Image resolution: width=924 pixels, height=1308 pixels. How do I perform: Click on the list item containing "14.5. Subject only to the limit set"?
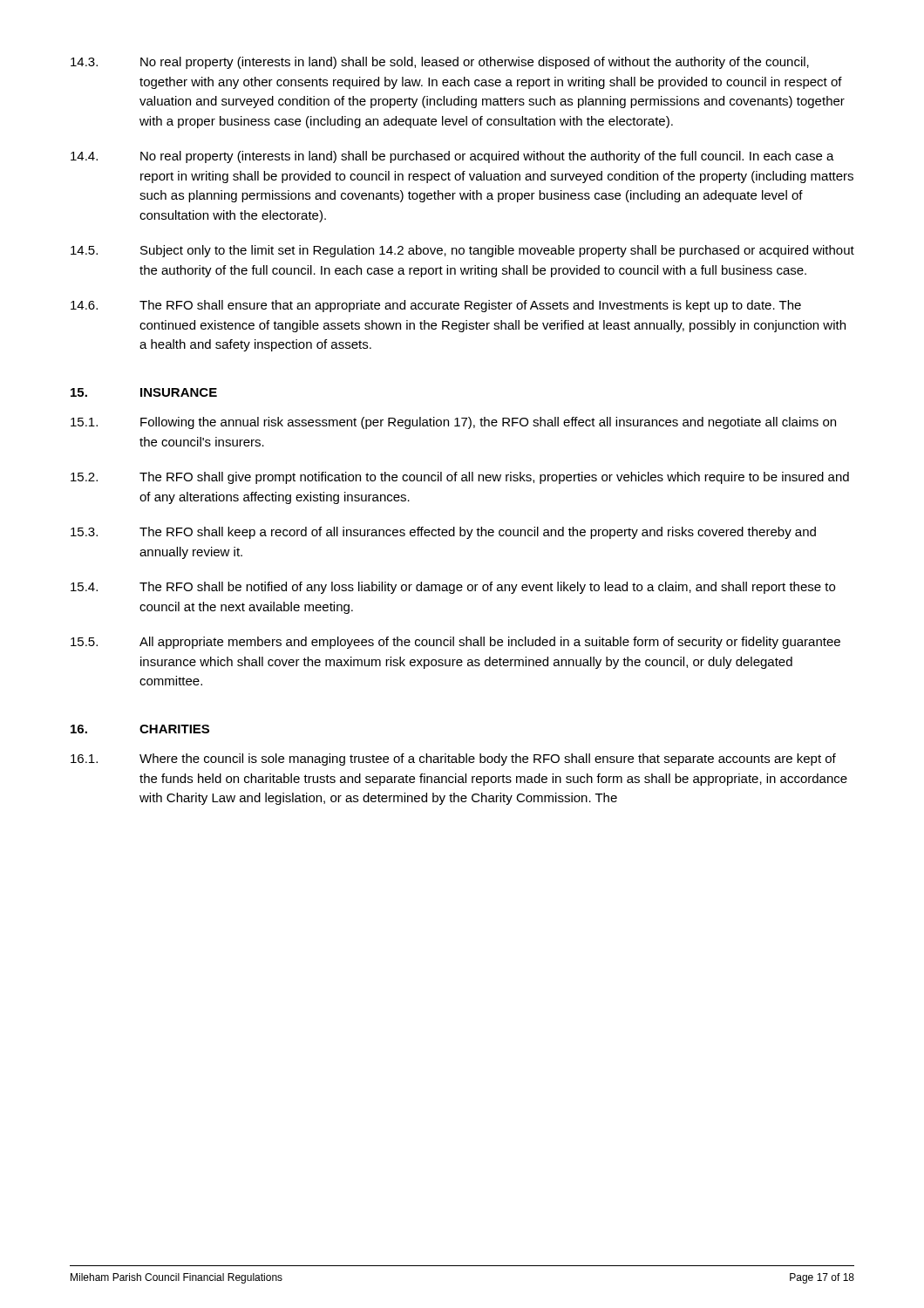tap(462, 260)
